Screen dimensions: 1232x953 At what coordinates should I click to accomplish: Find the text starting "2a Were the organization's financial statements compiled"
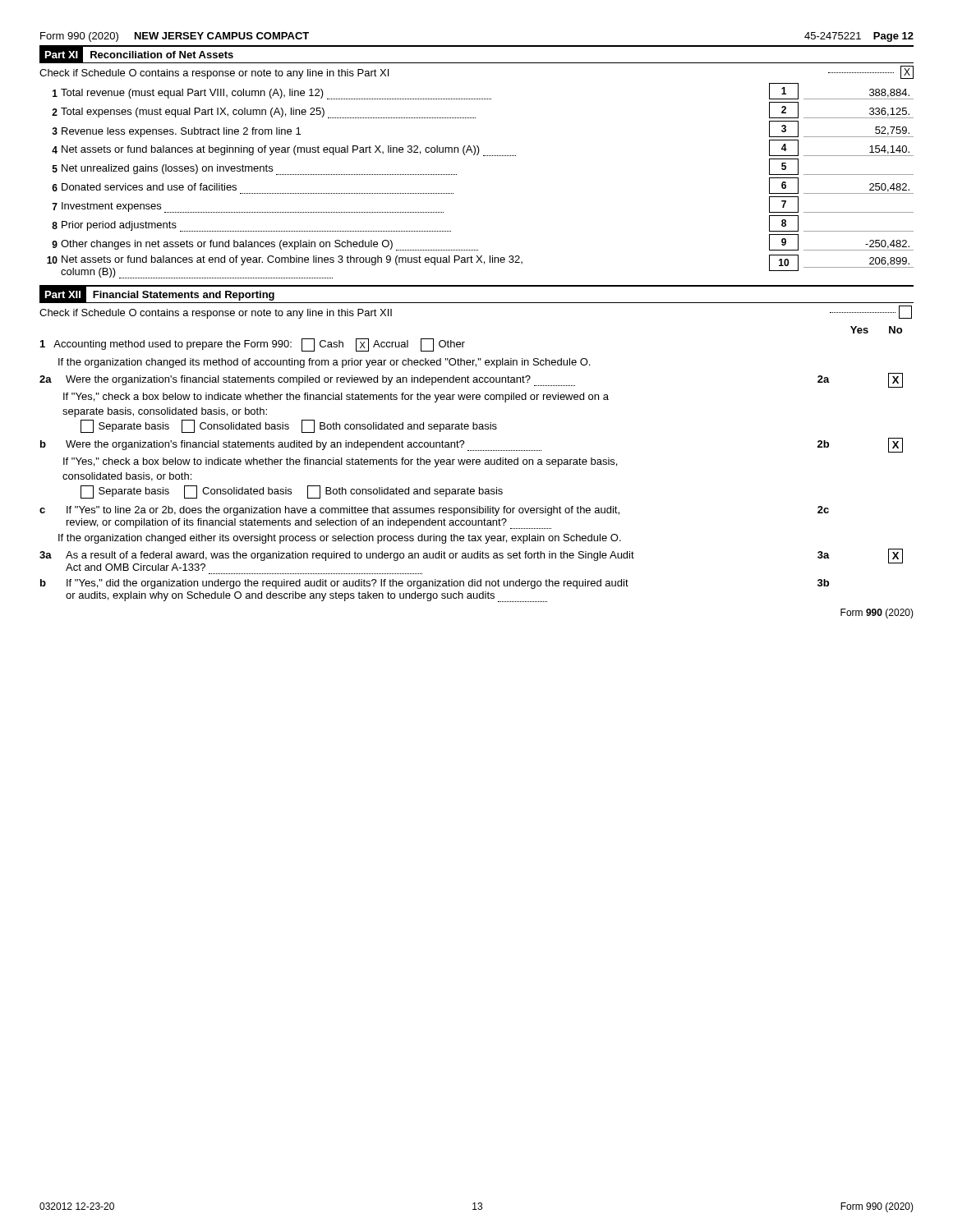476,380
